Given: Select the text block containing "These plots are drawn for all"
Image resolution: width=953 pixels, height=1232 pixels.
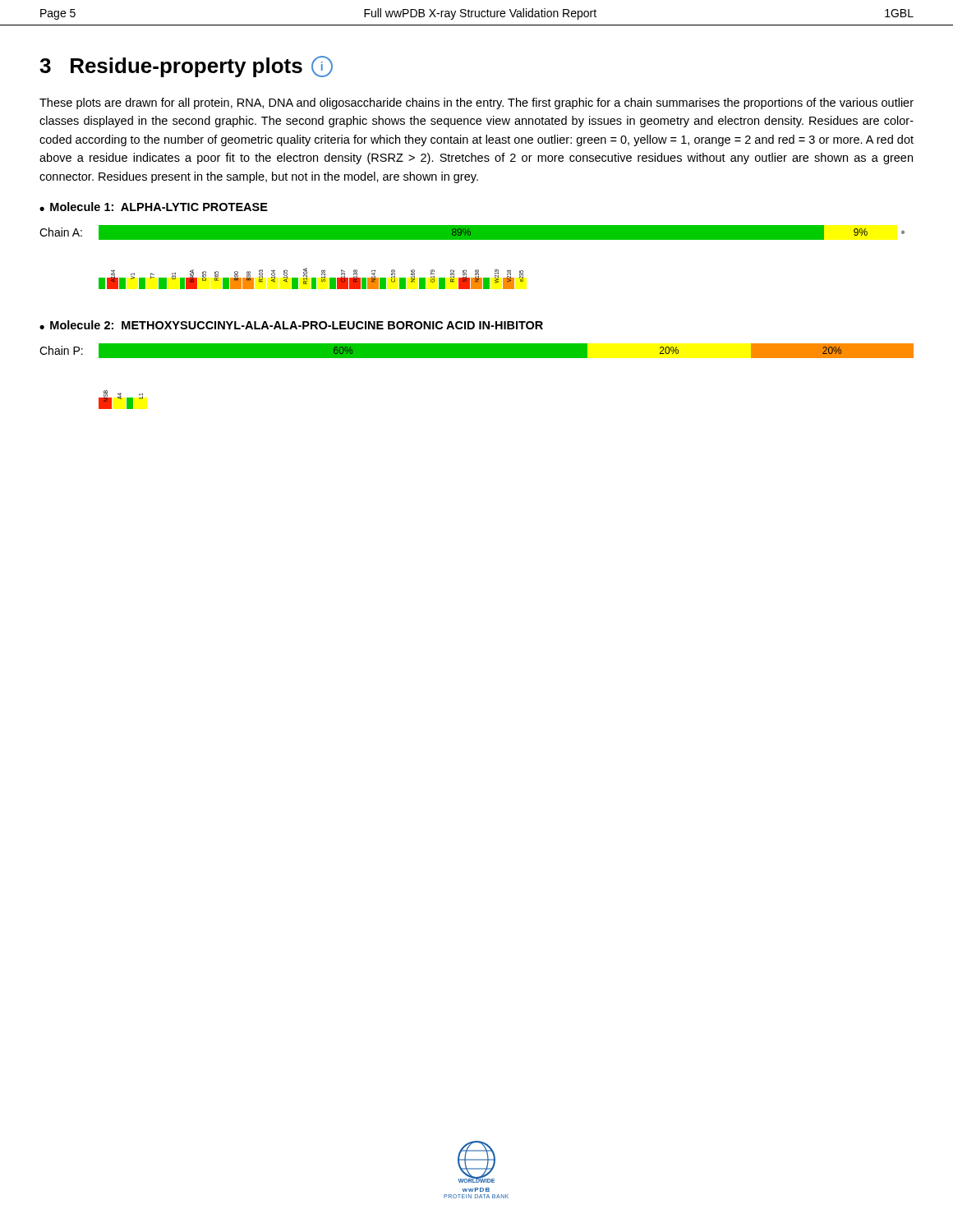Looking at the screenshot, I should tap(476, 140).
